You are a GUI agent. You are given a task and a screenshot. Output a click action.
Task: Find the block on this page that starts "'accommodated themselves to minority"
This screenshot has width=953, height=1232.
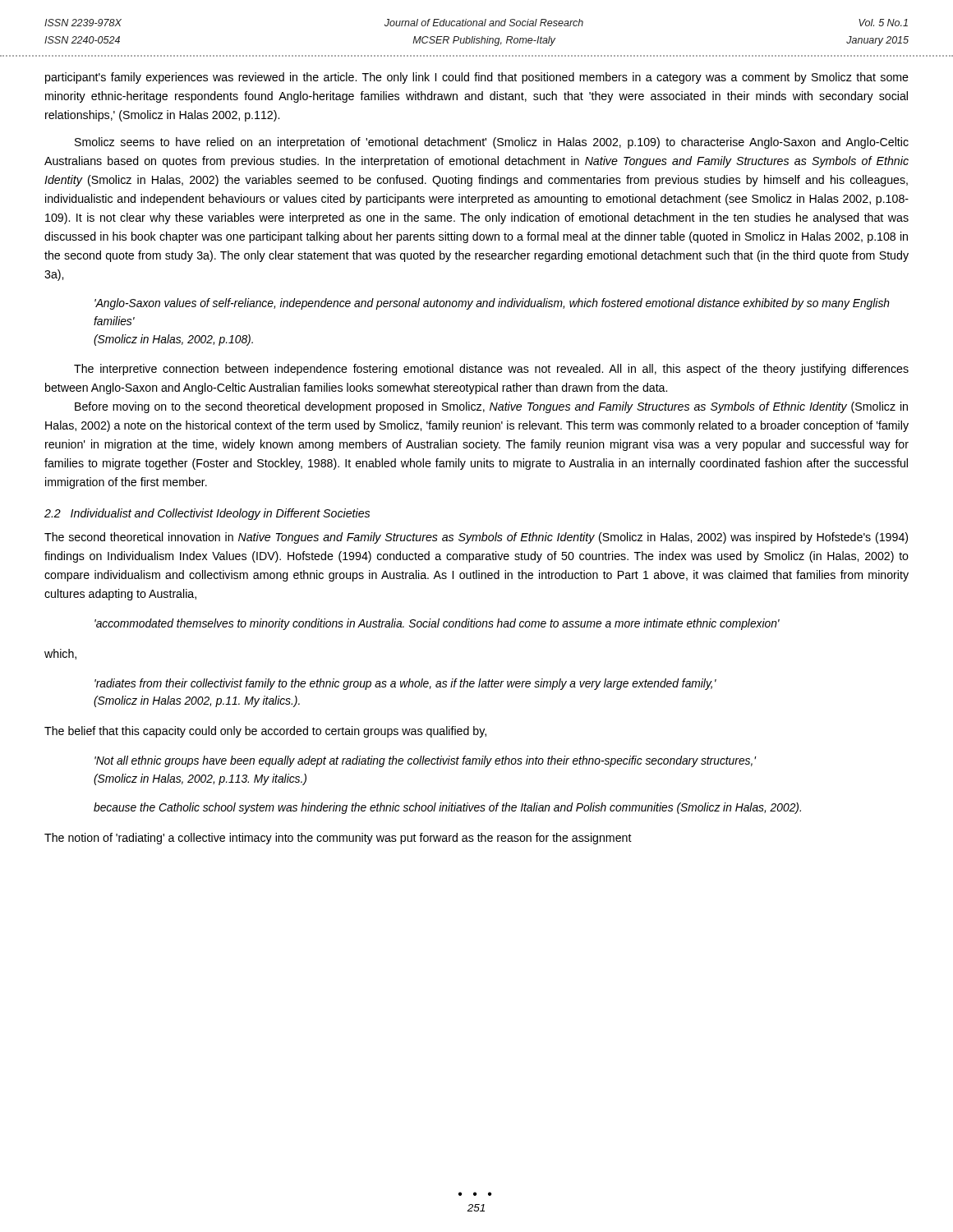coord(501,624)
